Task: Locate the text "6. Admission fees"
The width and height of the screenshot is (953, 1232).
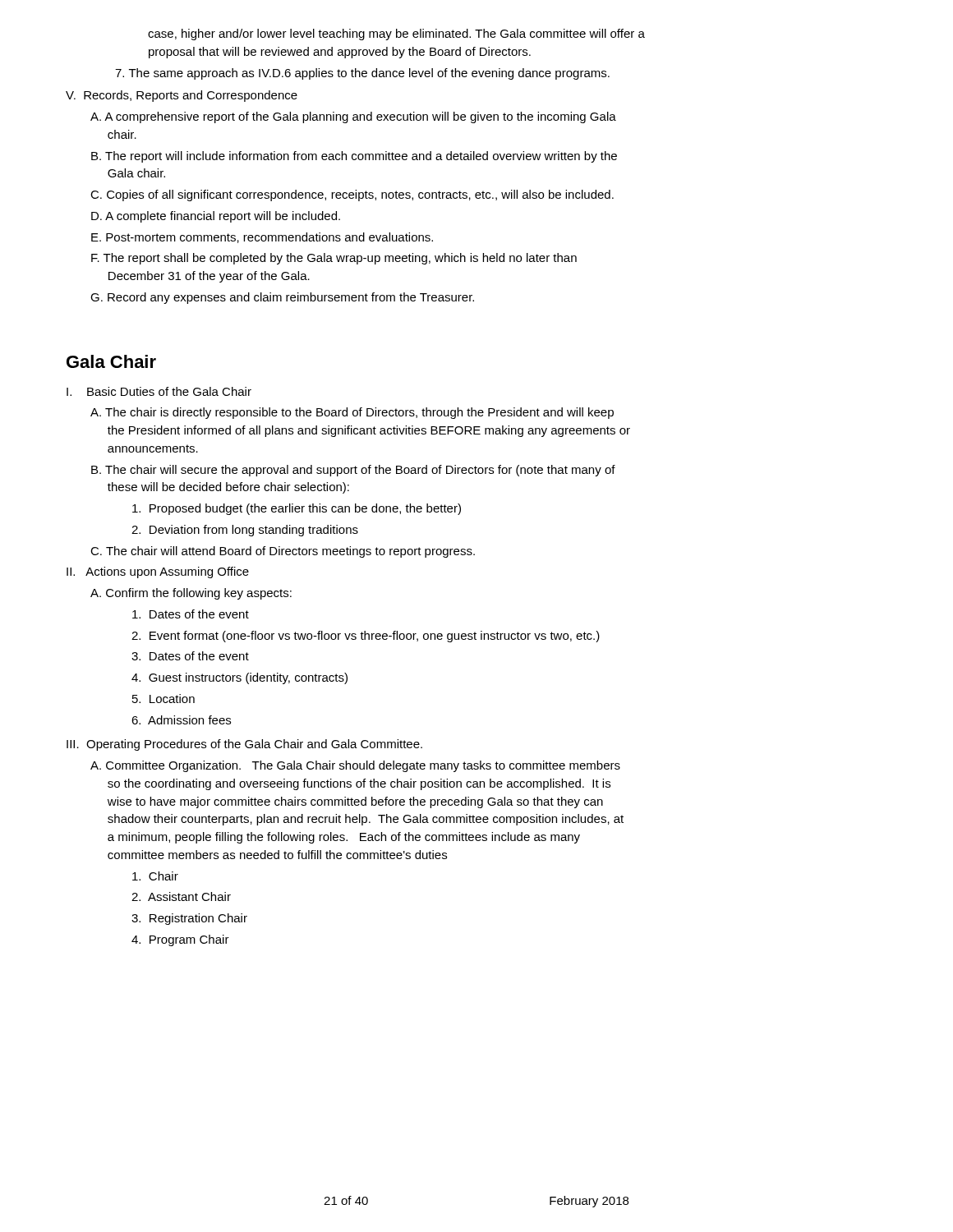Action: [181, 719]
